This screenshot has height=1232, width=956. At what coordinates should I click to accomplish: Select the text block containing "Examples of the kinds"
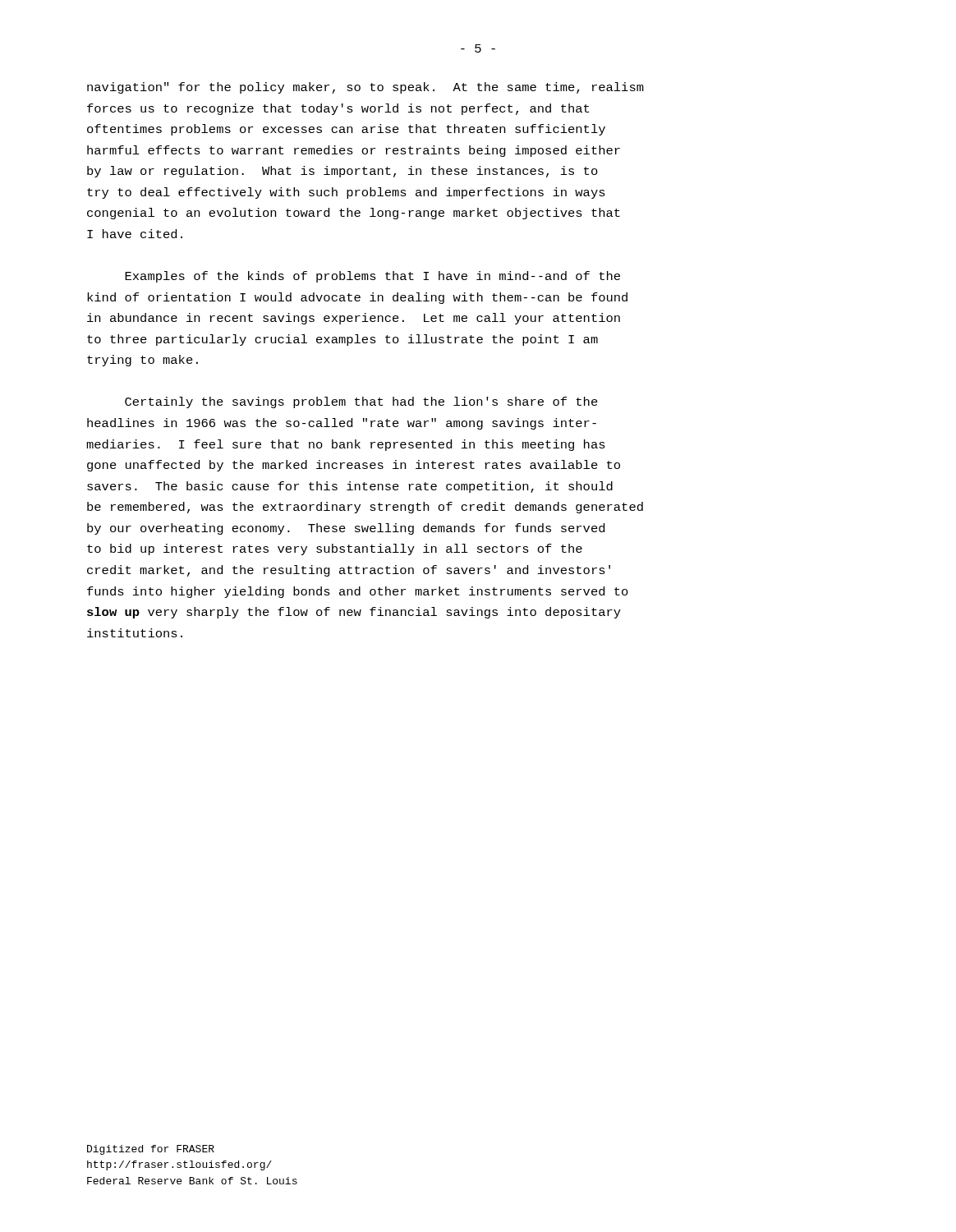tap(357, 319)
